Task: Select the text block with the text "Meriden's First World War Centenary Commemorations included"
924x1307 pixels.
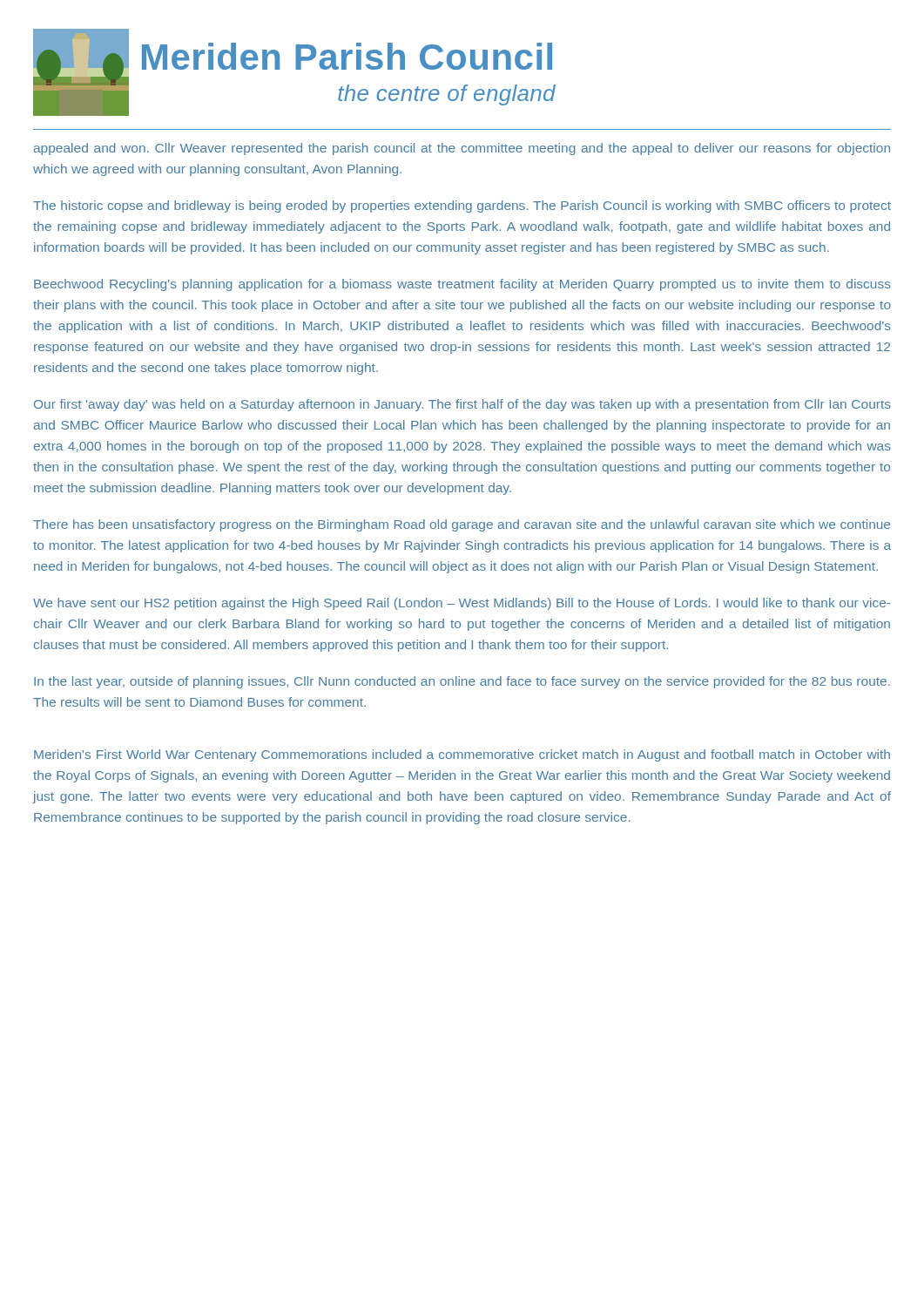Action: coord(462,786)
